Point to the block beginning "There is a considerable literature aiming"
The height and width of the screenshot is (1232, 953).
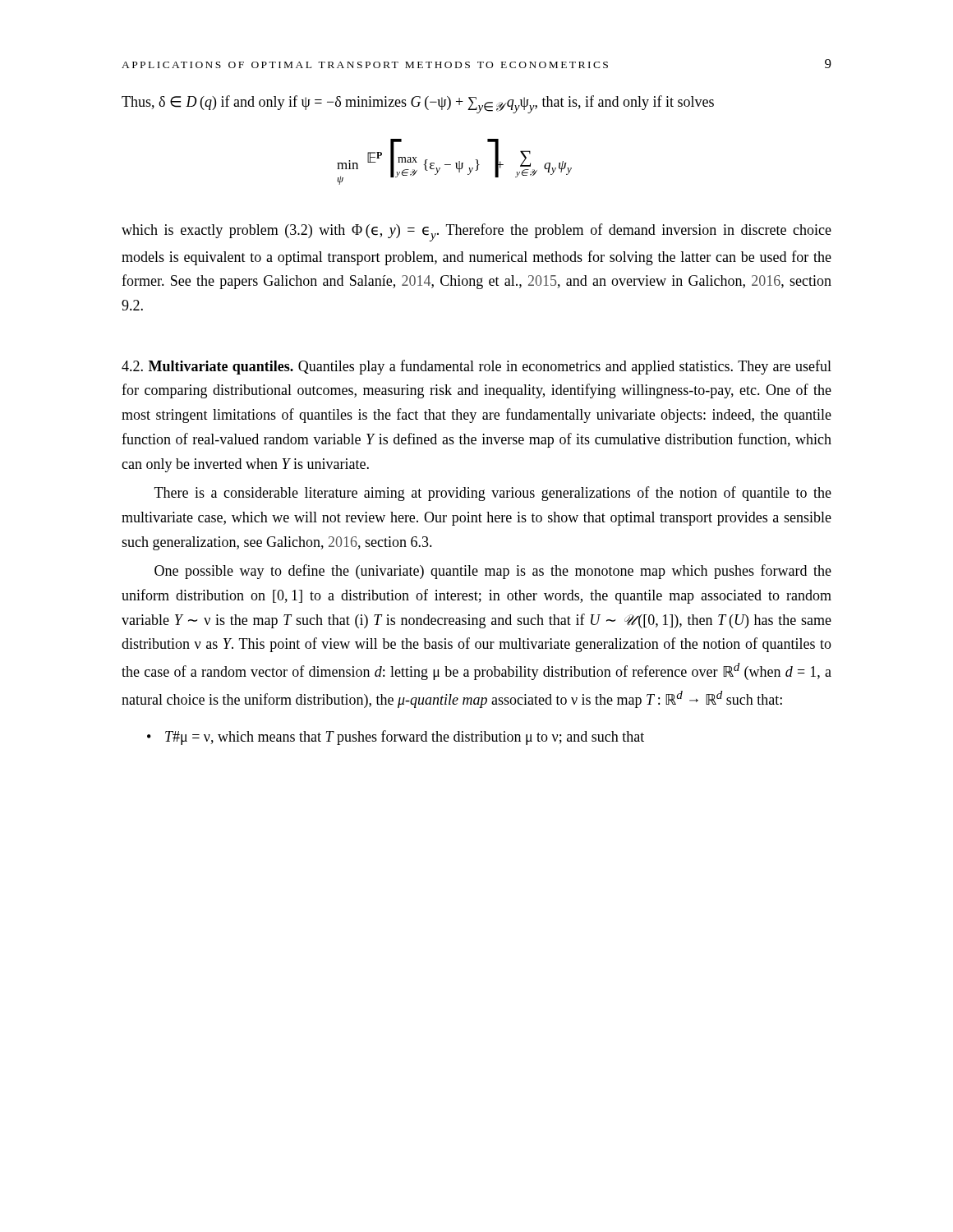point(476,517)
